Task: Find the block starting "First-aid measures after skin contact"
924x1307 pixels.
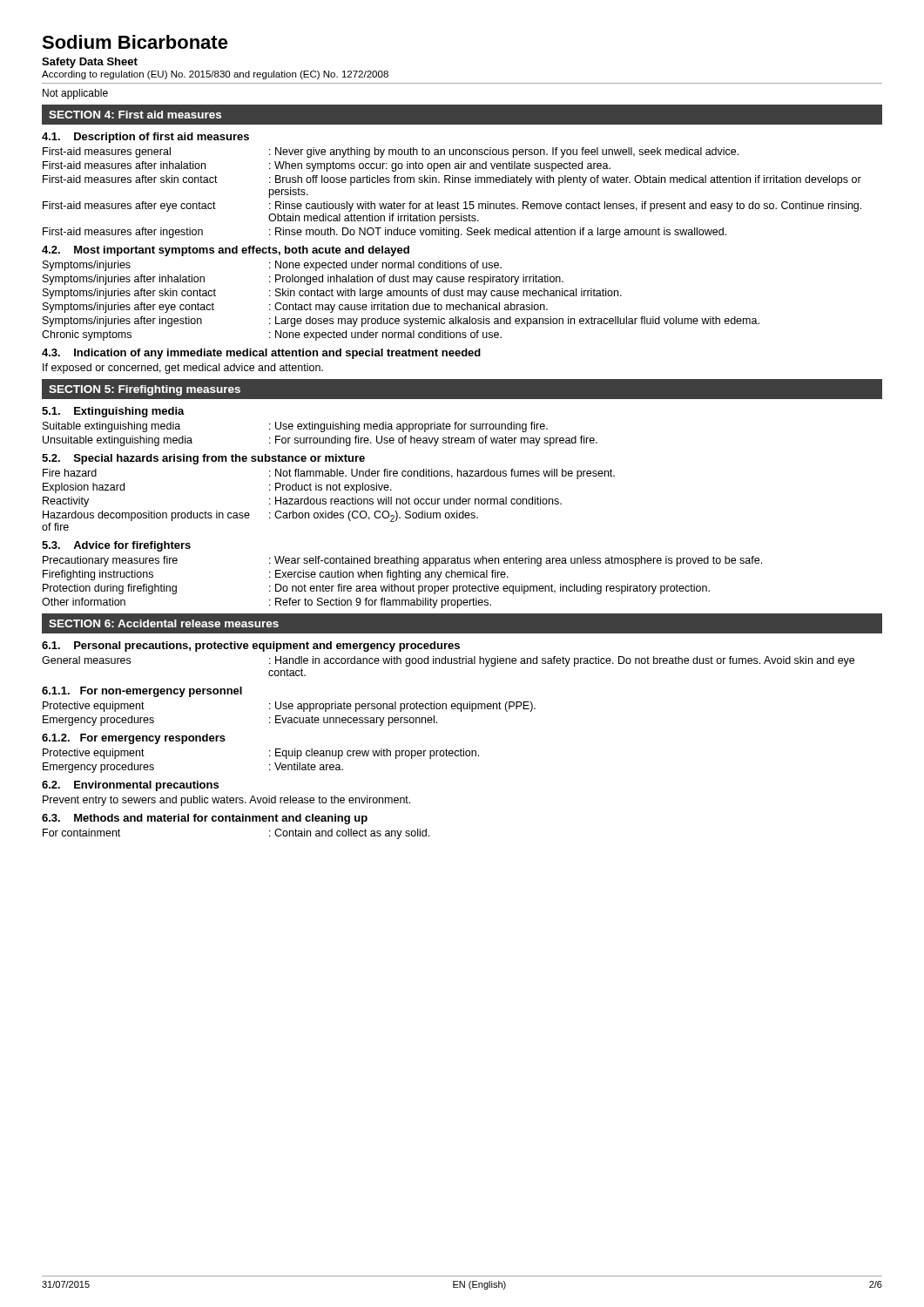Action: point(462,186)
